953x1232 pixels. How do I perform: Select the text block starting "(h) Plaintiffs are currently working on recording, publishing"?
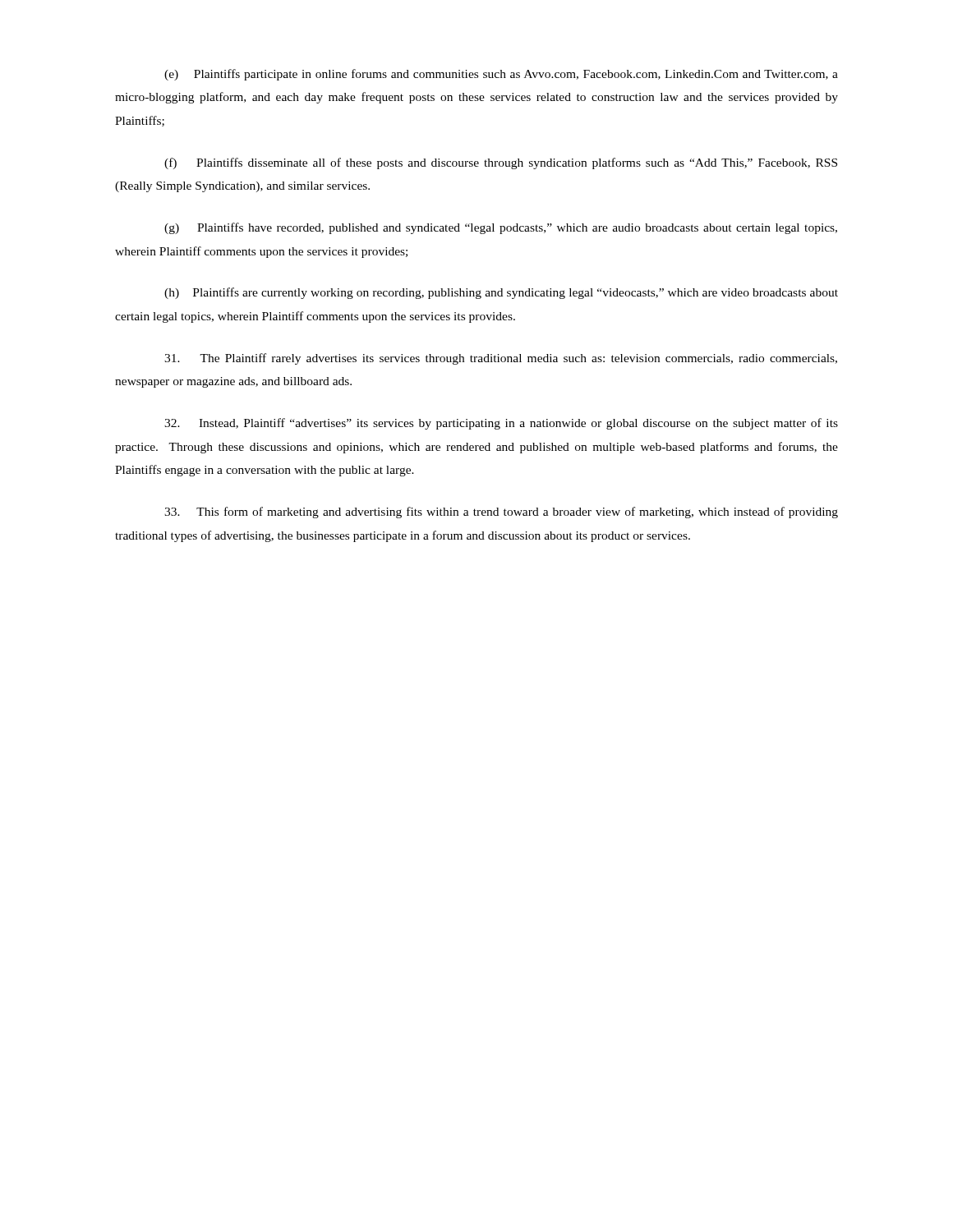pyautogui.click(x=476, y=305)
